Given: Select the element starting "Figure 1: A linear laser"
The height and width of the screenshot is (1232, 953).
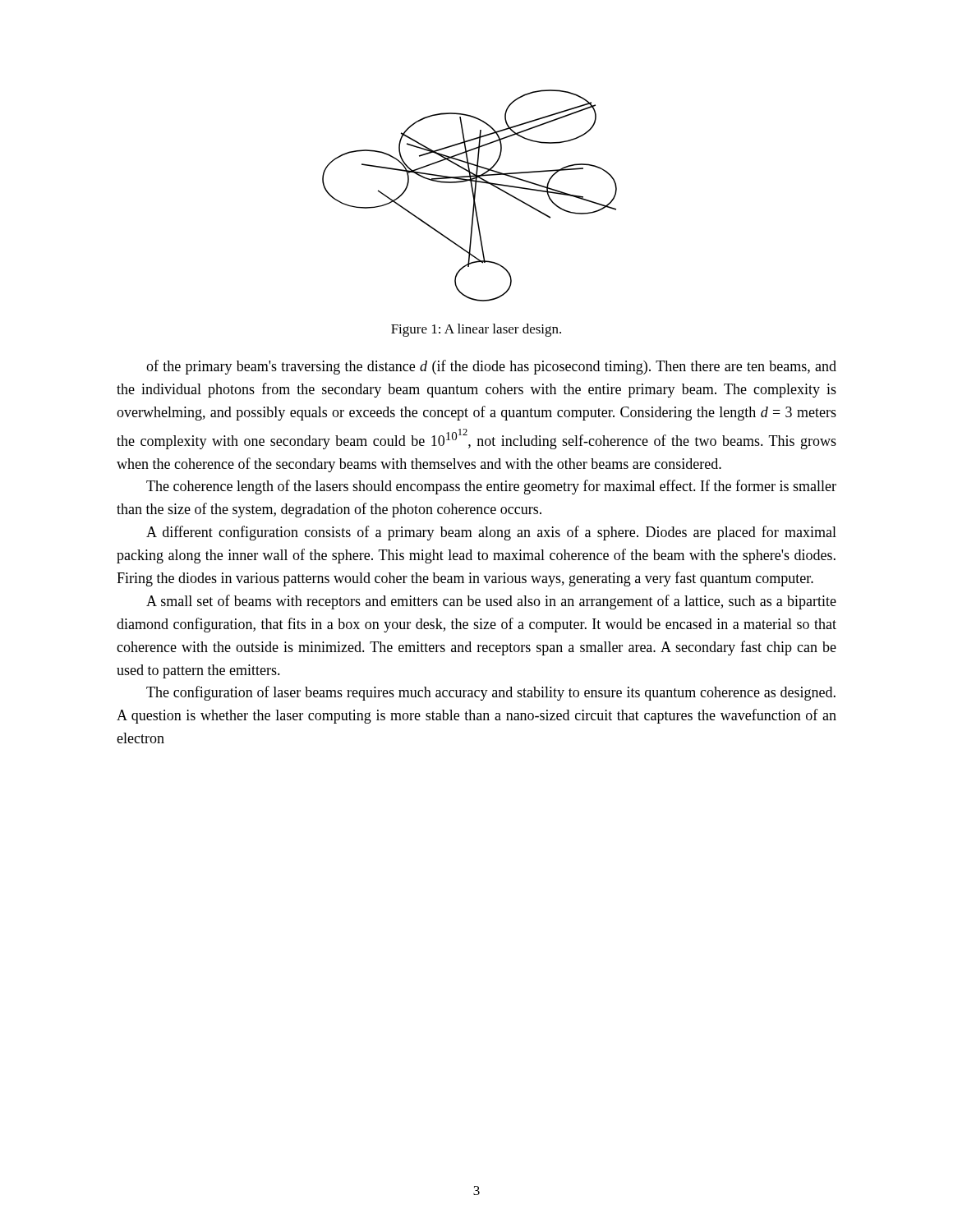Looking at the screenshot, I should coord(476,329).
